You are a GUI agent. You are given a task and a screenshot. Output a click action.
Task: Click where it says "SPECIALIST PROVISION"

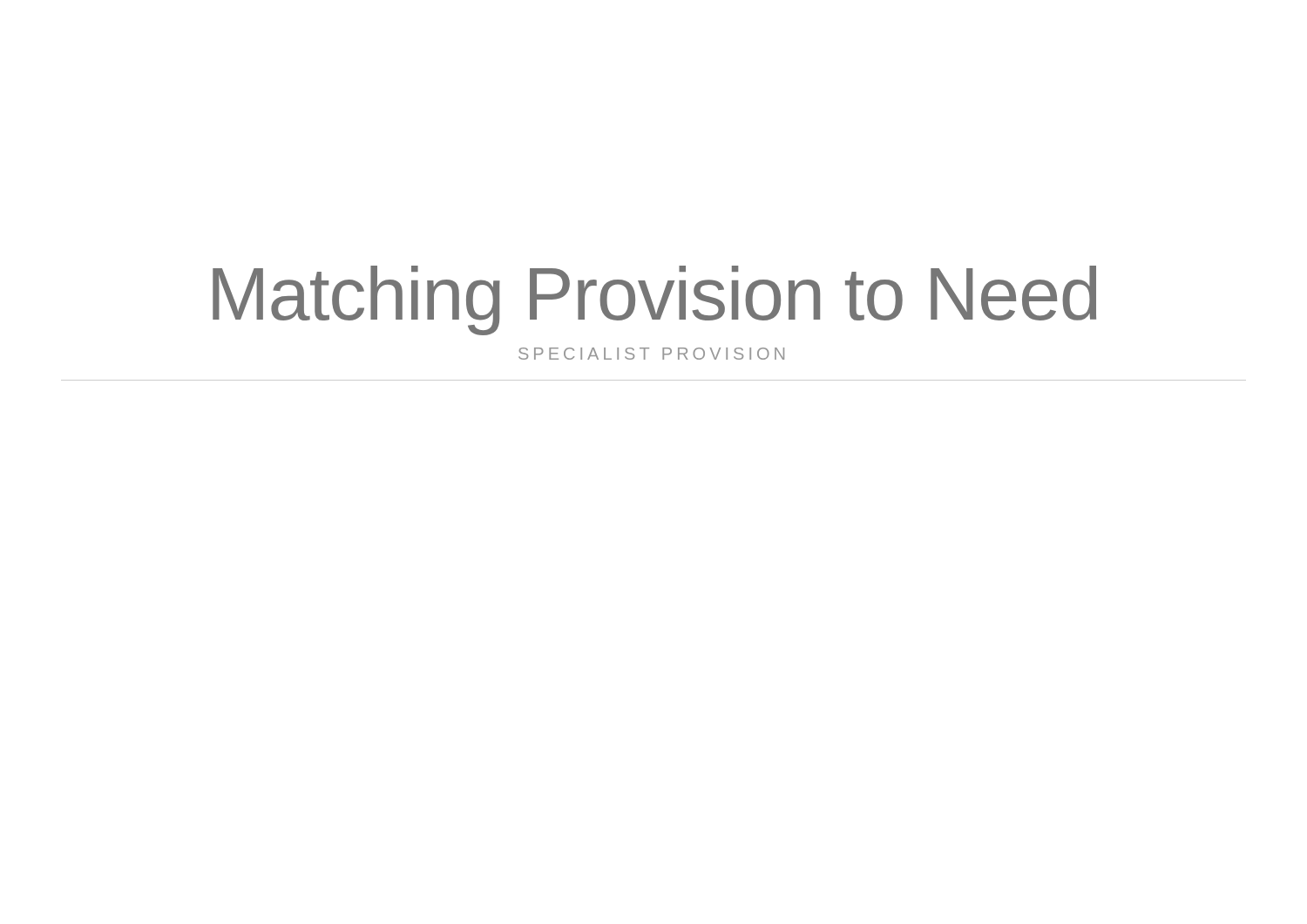click(x=654, y=354)
